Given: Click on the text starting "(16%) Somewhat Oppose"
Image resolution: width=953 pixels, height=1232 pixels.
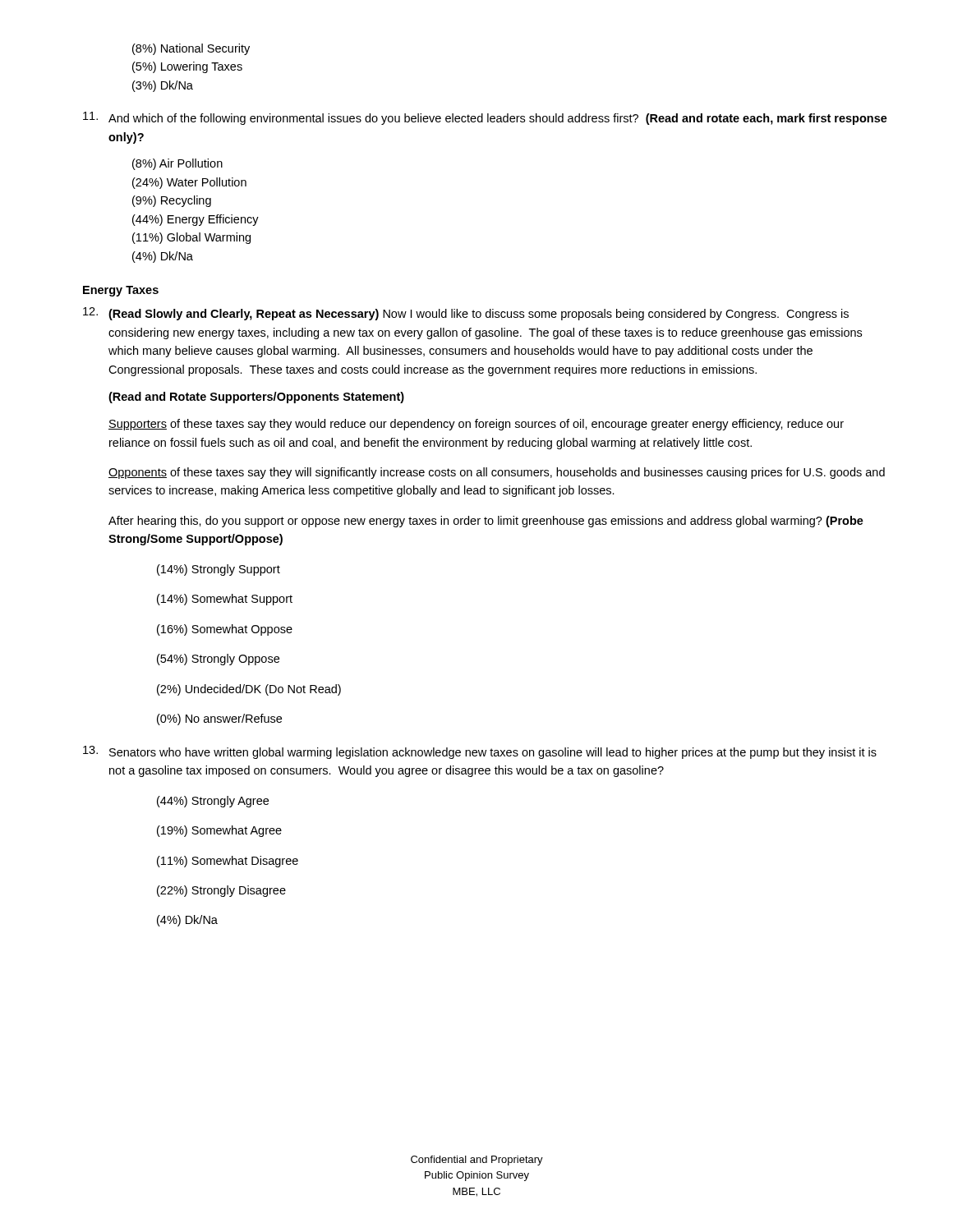Looking at the screenshot, I should coord(224,629).
